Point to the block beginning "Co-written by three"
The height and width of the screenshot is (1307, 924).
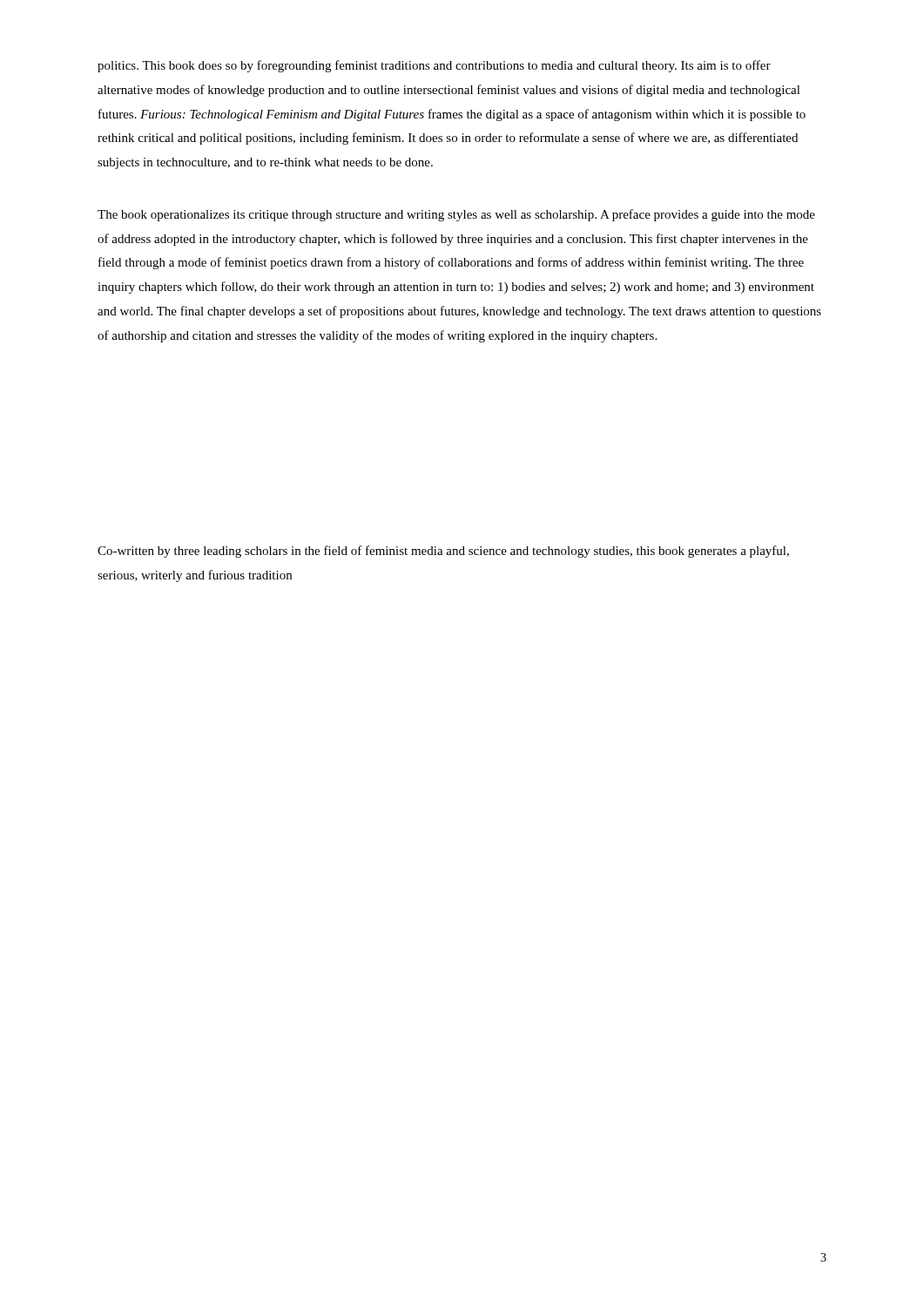click(444, 563)
